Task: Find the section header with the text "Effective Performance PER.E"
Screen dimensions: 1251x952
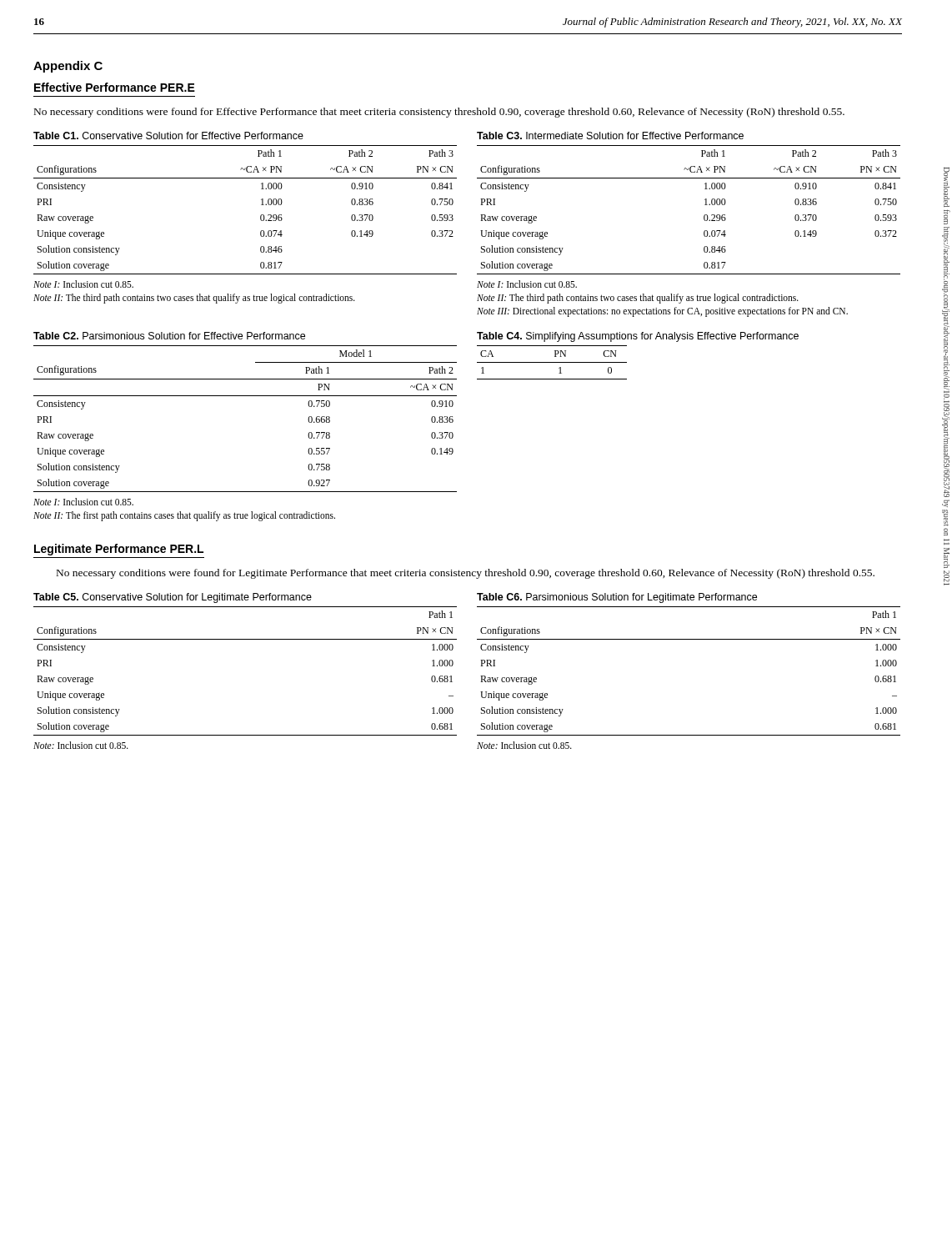Action: [114, 88]
